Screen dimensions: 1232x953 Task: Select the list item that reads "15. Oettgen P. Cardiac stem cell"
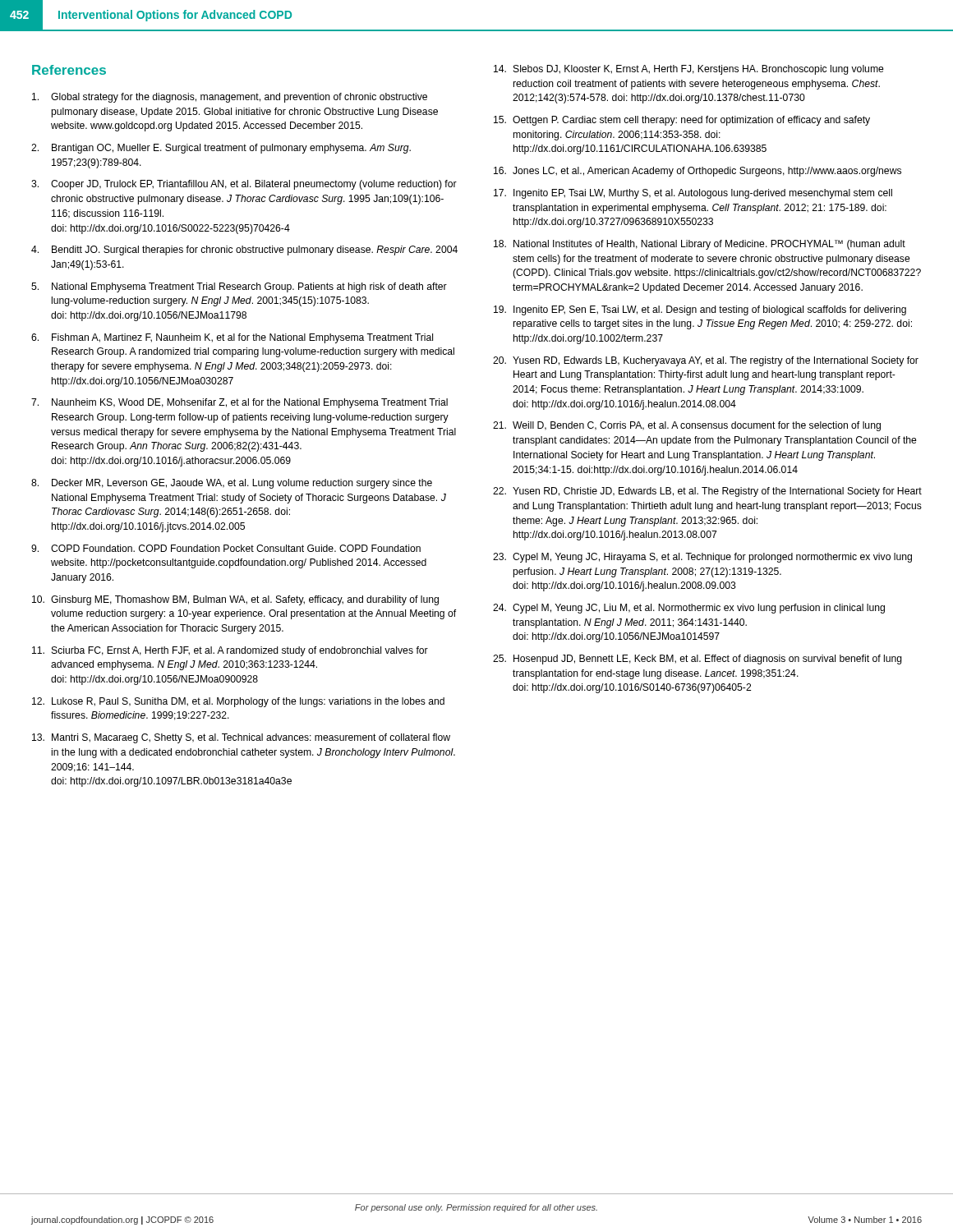pos(707,135)
